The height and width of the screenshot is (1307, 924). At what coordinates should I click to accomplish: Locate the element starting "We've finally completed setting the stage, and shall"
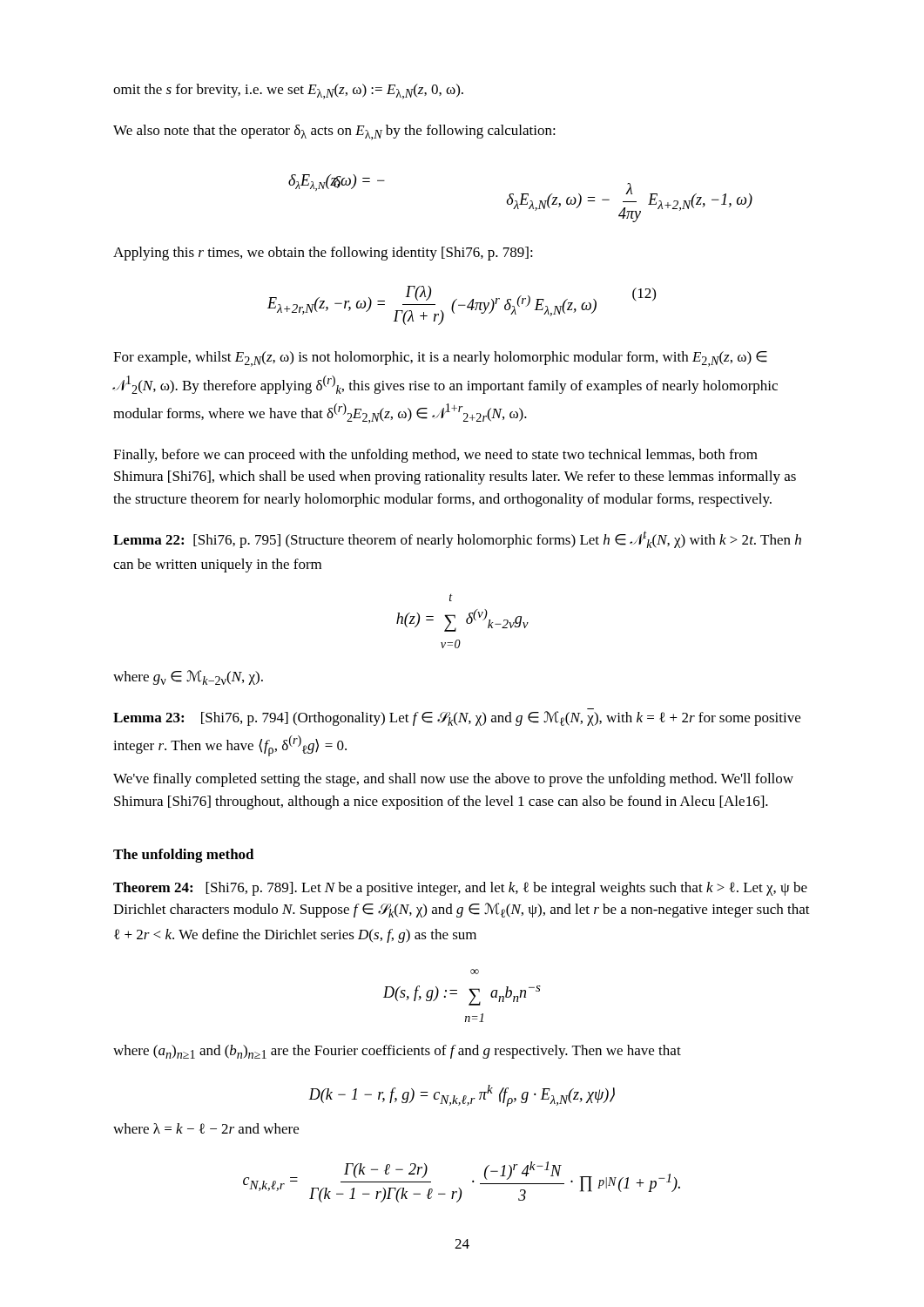tap(453, 790)
